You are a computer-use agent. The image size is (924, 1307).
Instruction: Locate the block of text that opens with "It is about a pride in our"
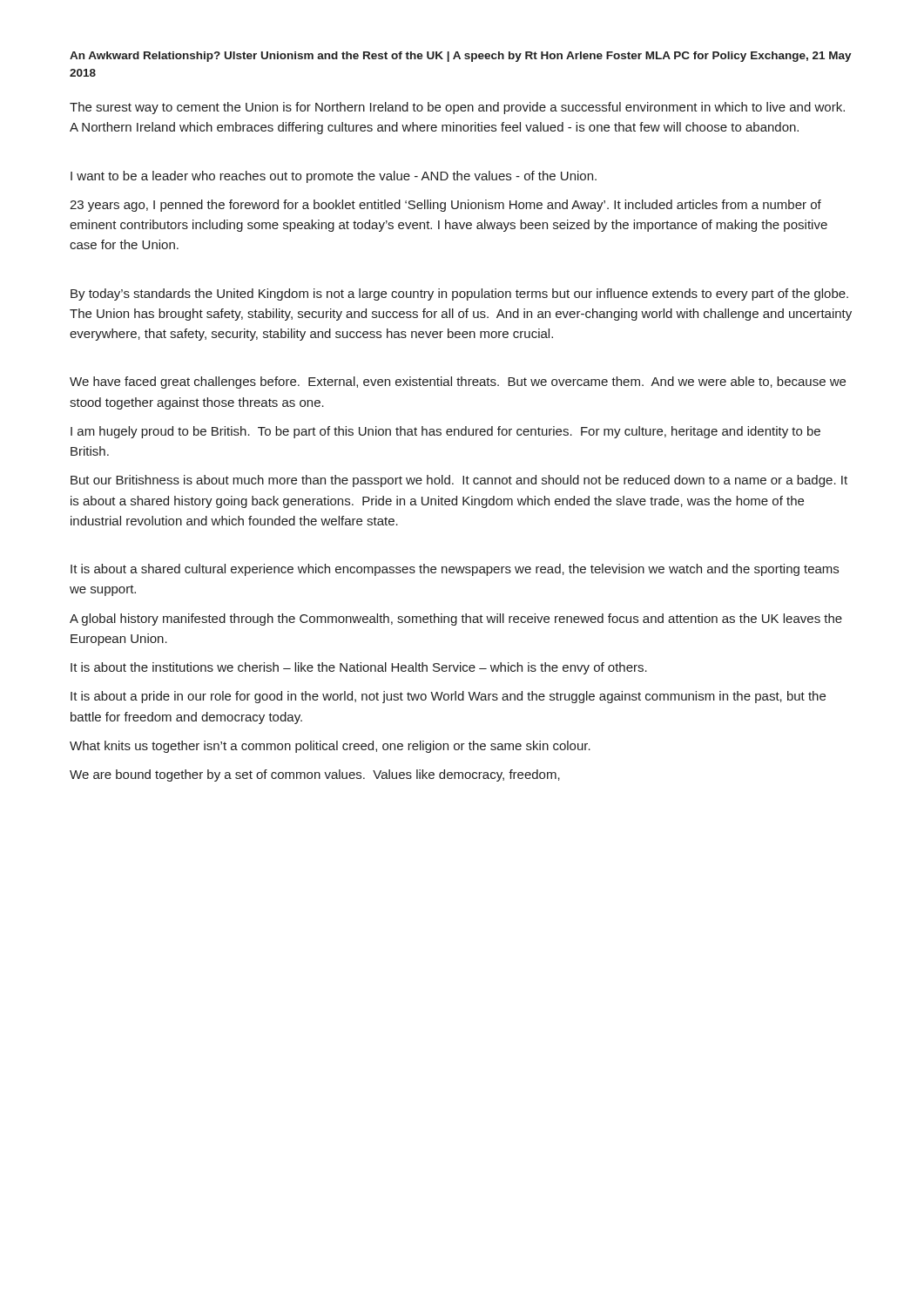coord(448,706)
